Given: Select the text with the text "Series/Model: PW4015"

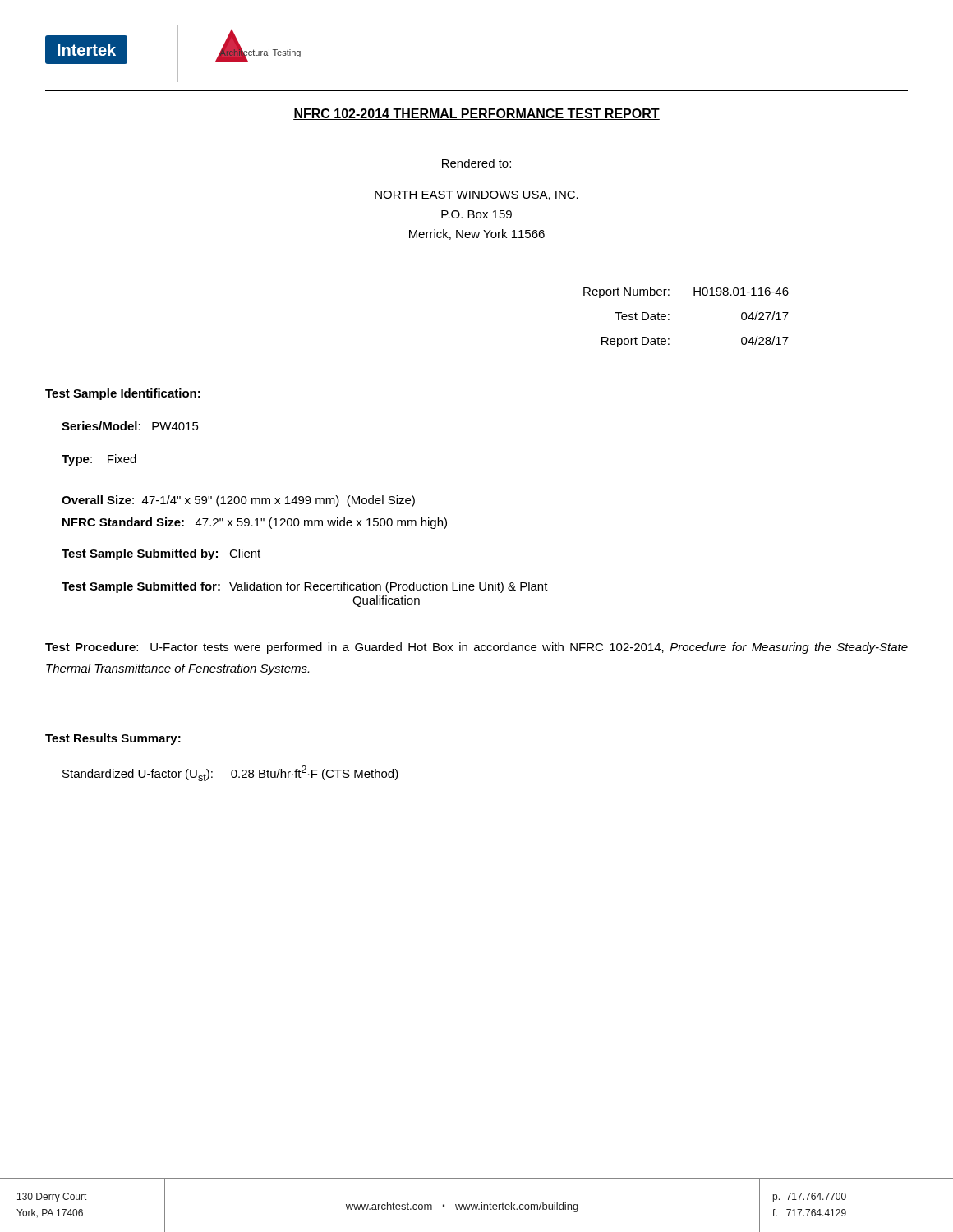Looking at the screenshot, I should pyautogui.click(x=130, y=426).
